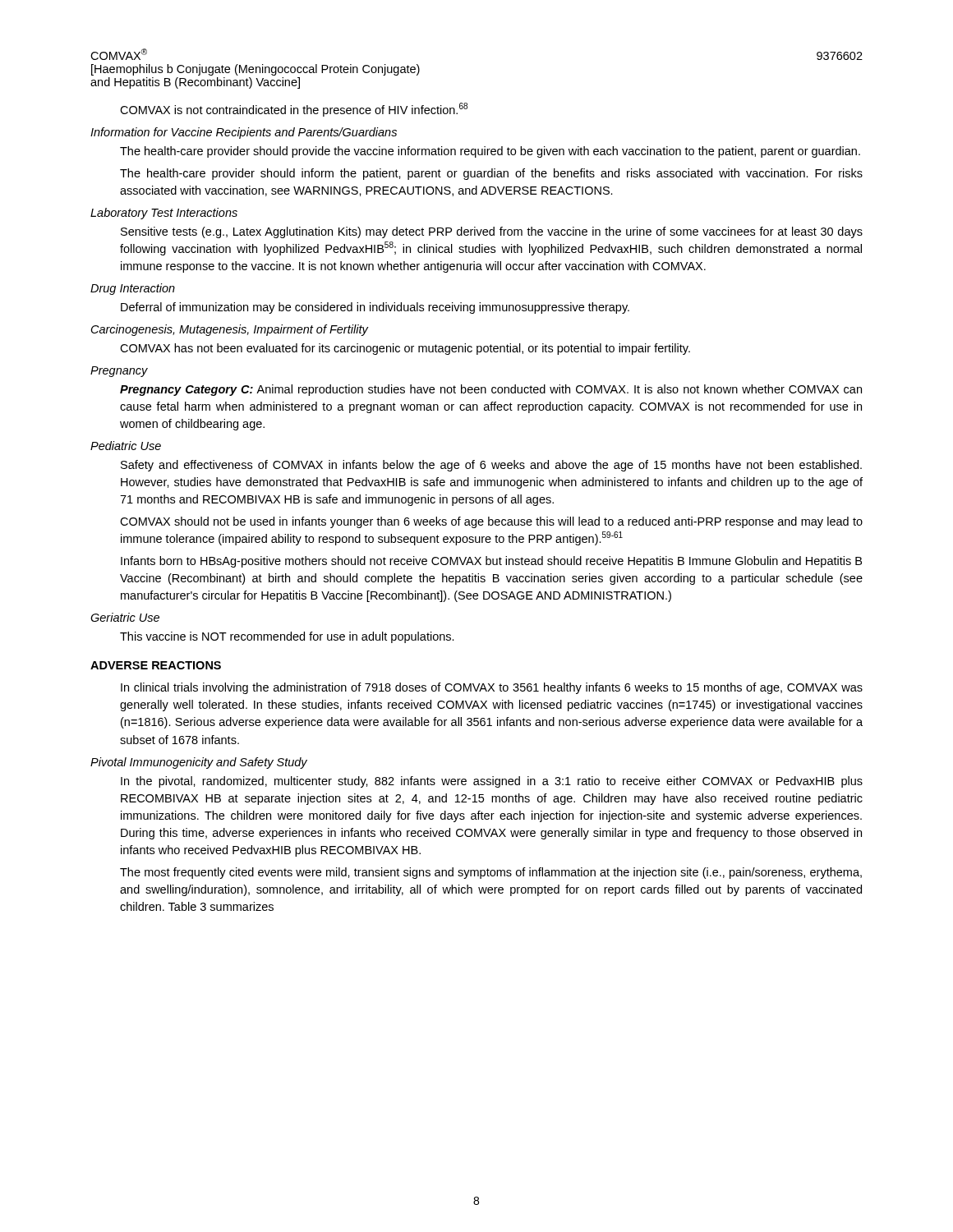This screenshot has height=1232, width=953.
Task: Click on the section header that says "Pivotal Immunogenicity and Safety Study"
Action: click(199, 763)
